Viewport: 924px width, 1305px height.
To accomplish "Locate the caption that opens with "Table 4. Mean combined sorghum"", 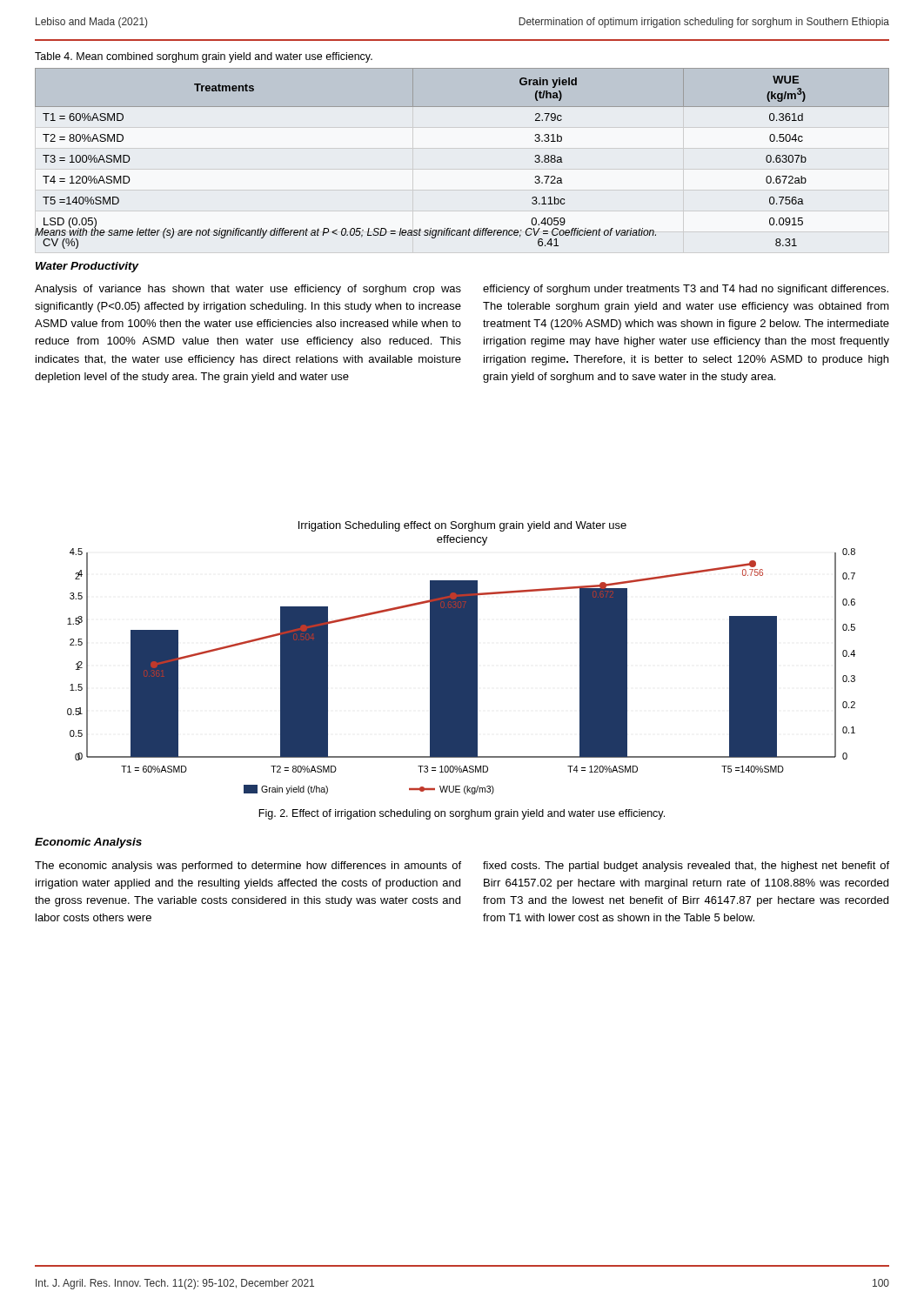I will tap(204, 57).
